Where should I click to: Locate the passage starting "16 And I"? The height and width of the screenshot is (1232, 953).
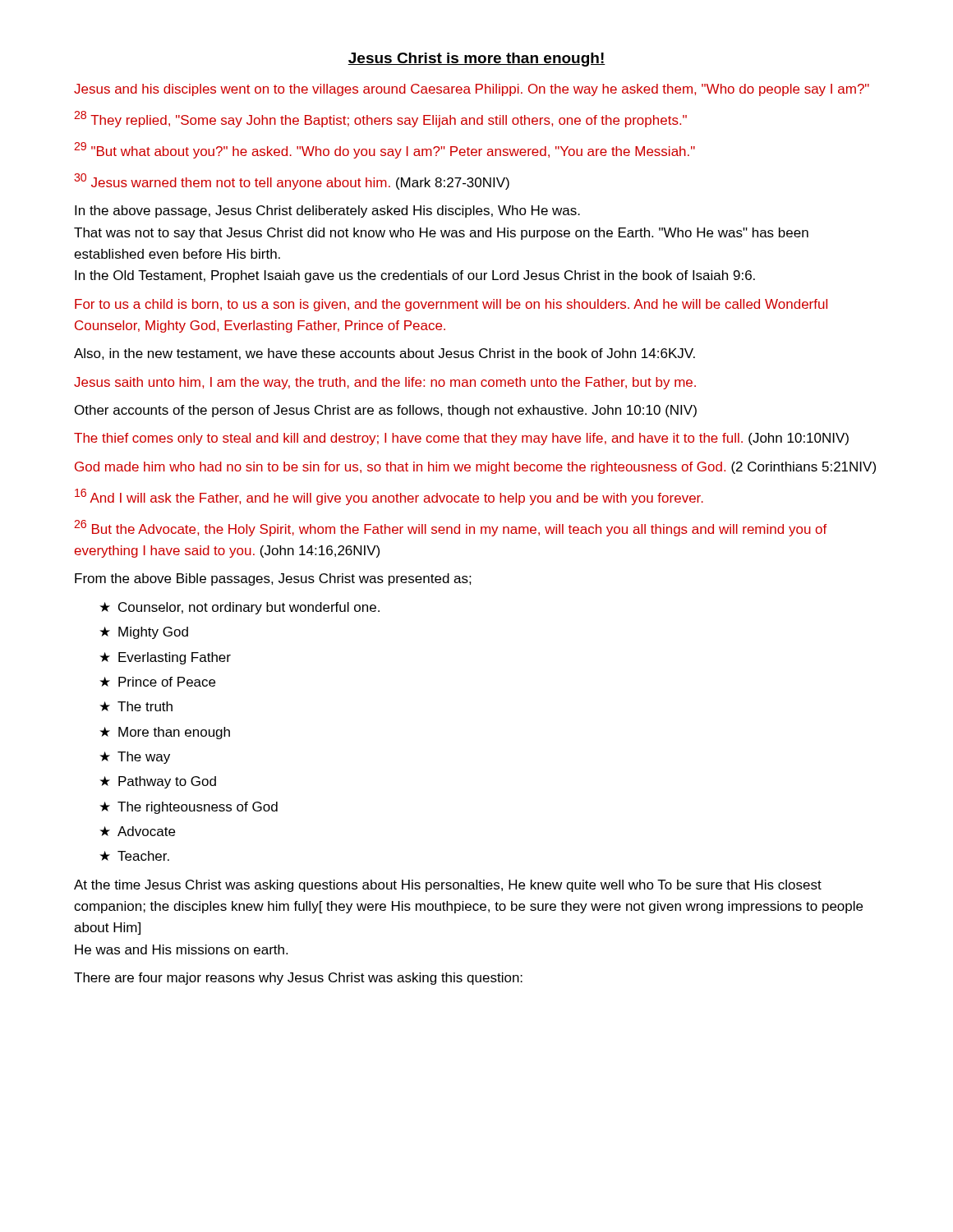pos(389,496)
